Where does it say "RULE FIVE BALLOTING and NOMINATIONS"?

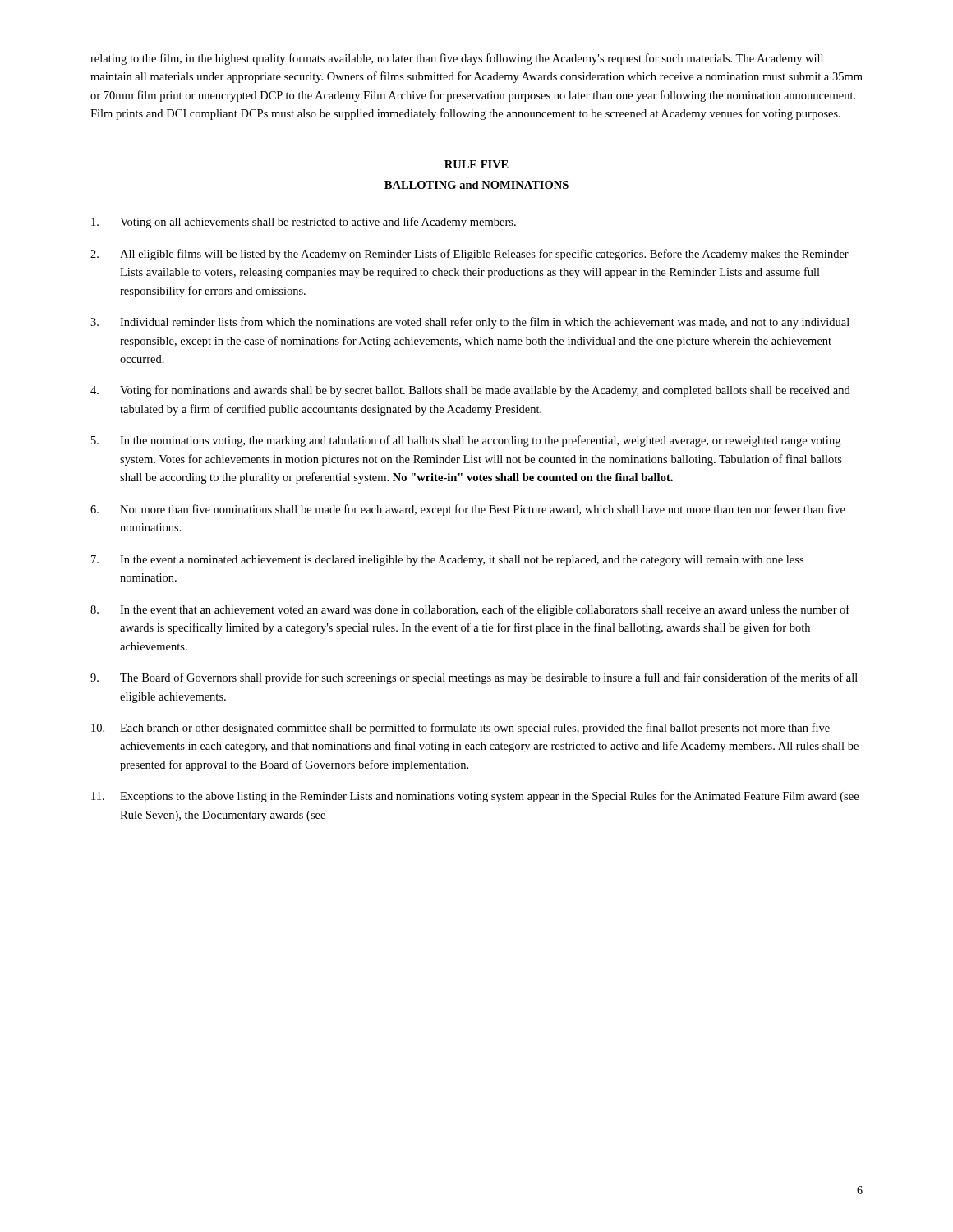coord(476,175)
